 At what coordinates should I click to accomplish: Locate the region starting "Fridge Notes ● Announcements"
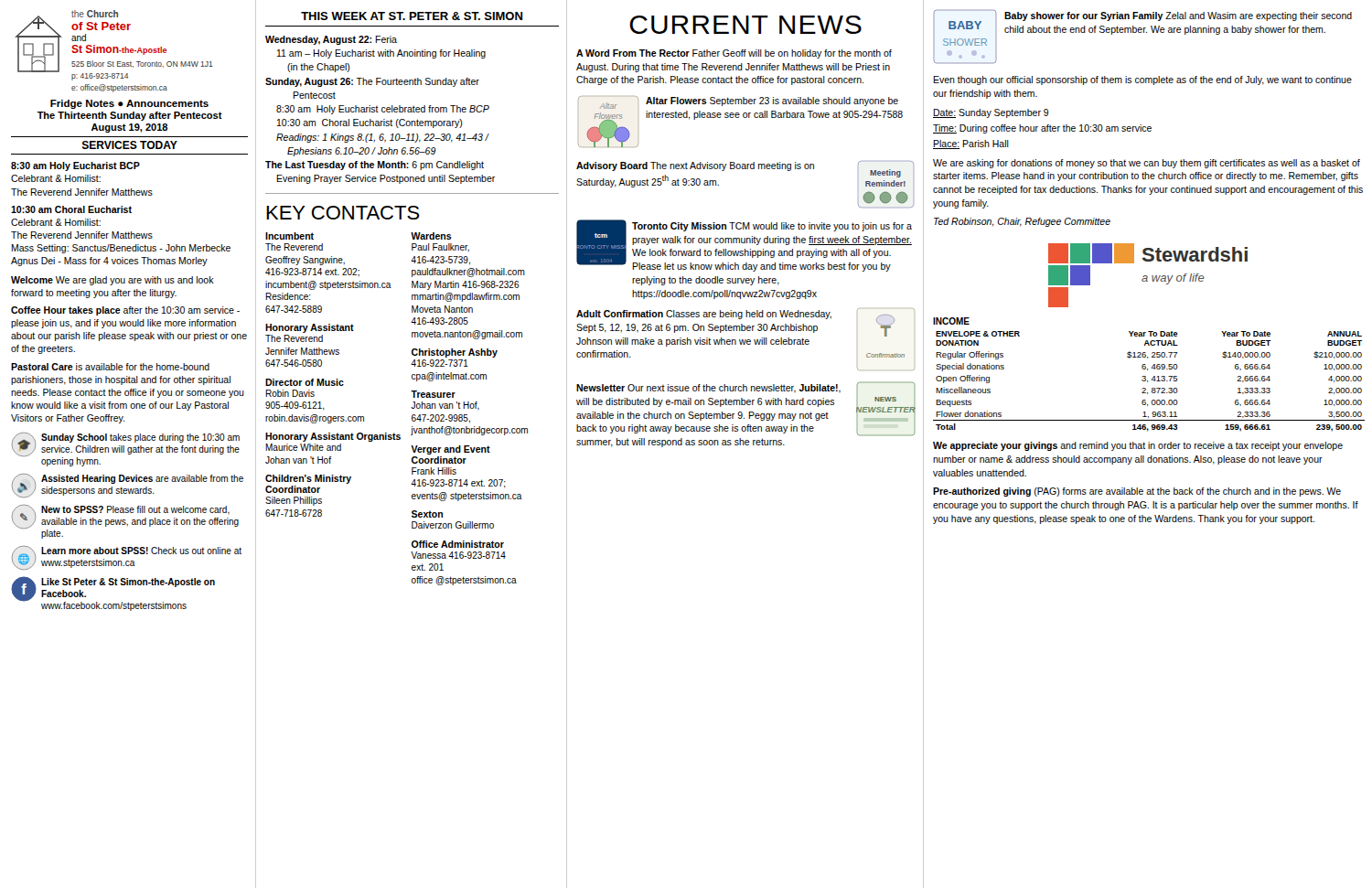[x=129, y=104]
